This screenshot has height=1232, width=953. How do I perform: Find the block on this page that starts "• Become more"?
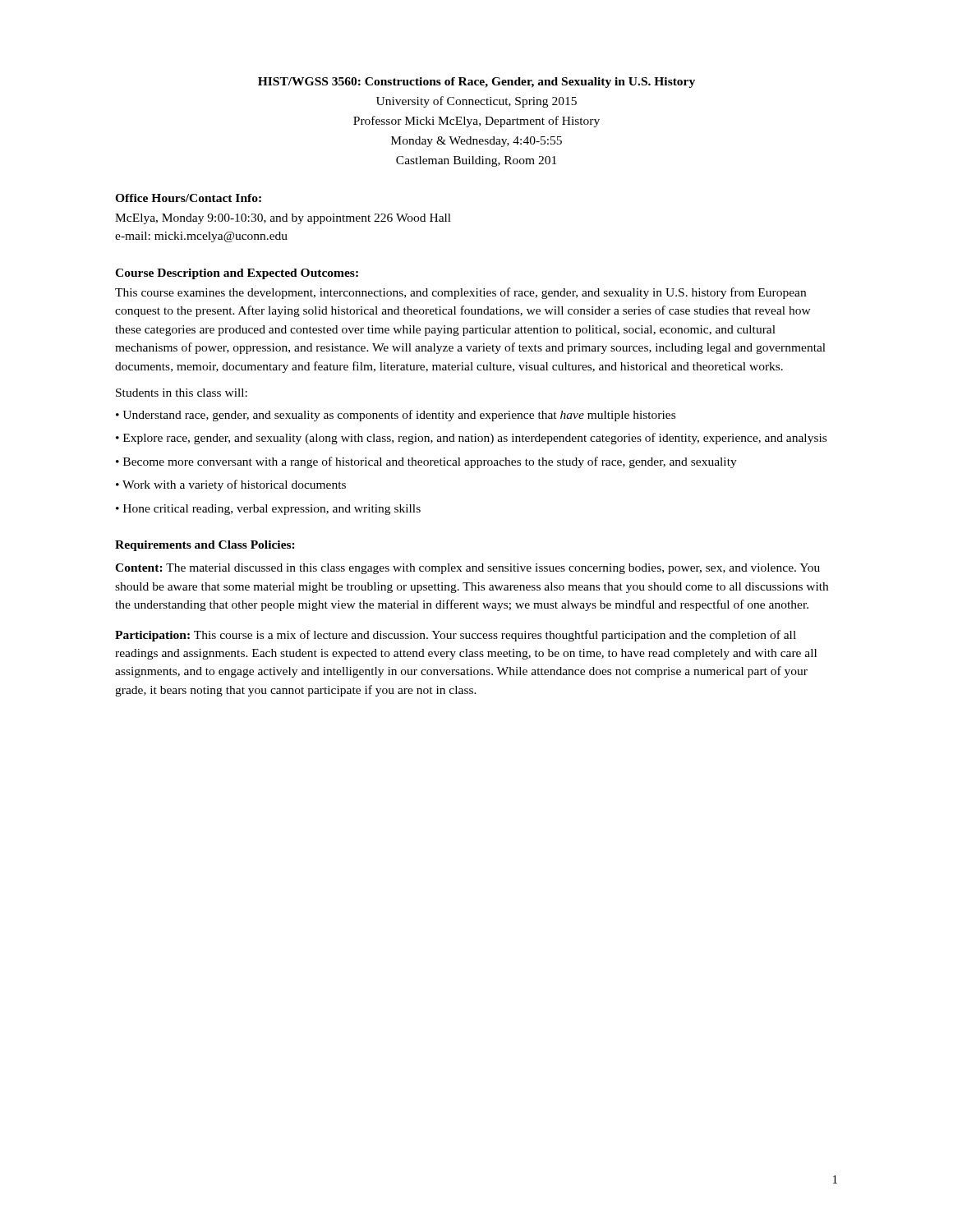click(426, 461)
